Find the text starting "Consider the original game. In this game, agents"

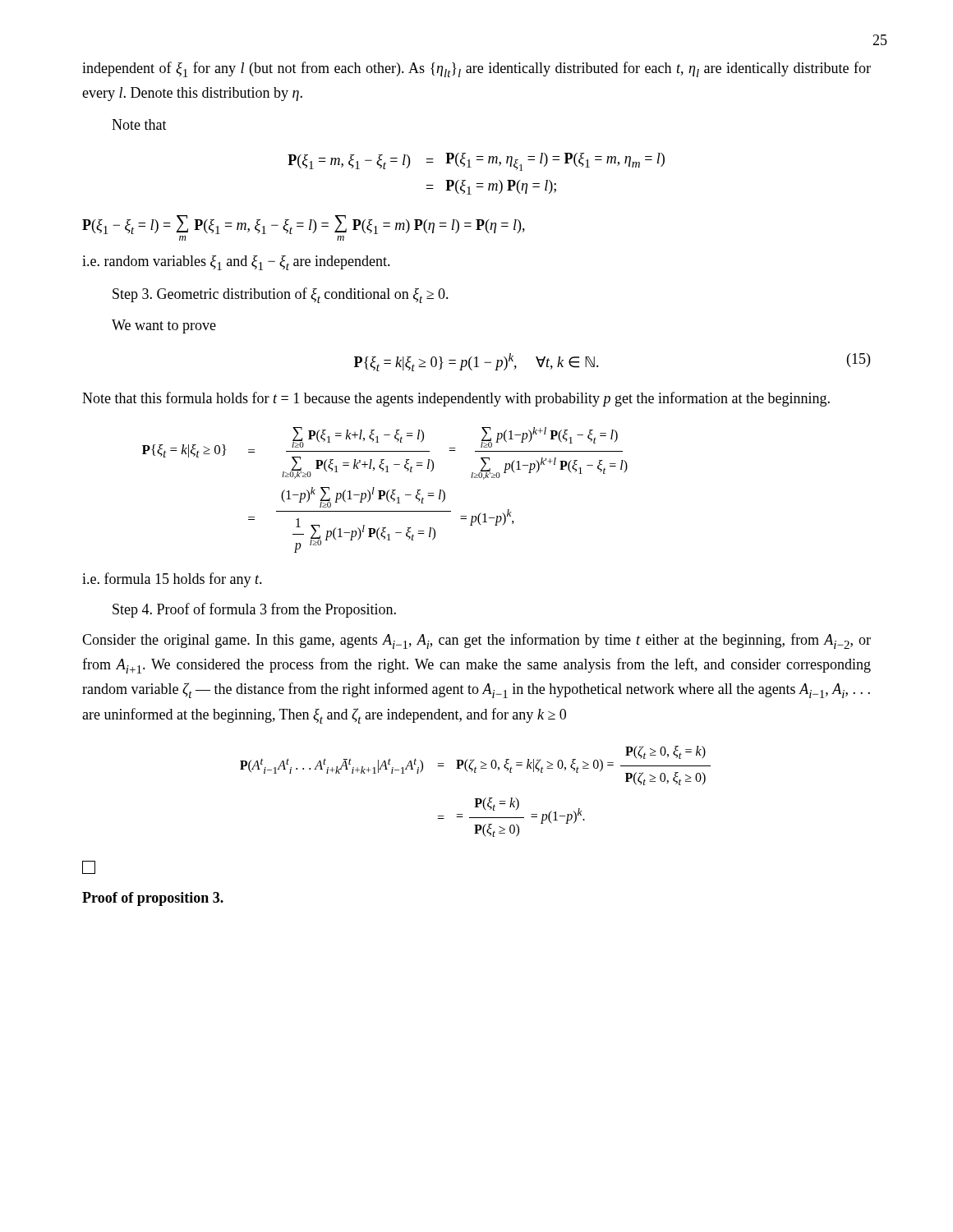476,679
